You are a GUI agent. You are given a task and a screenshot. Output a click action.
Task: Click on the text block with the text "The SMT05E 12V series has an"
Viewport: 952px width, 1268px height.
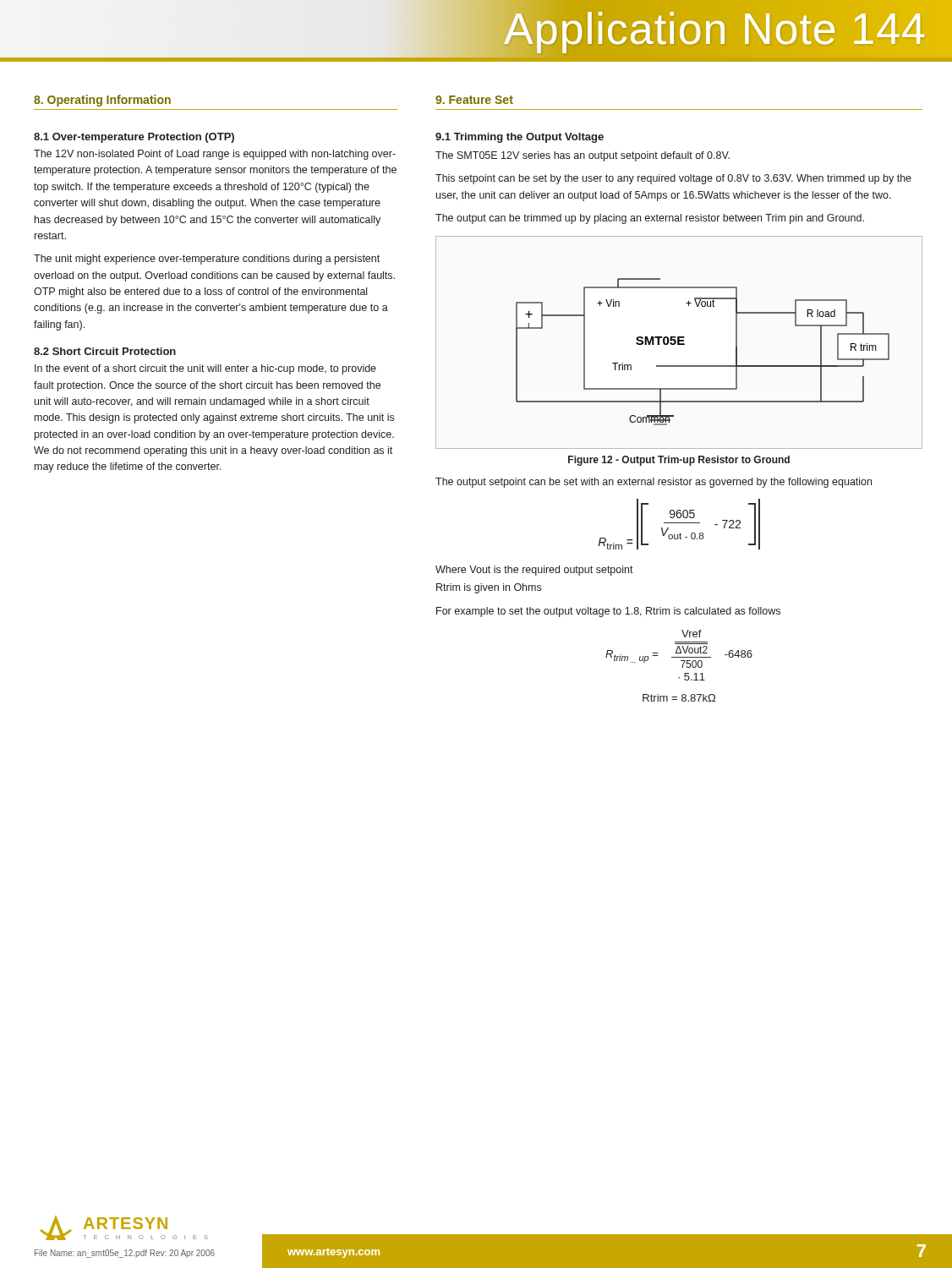583,156
